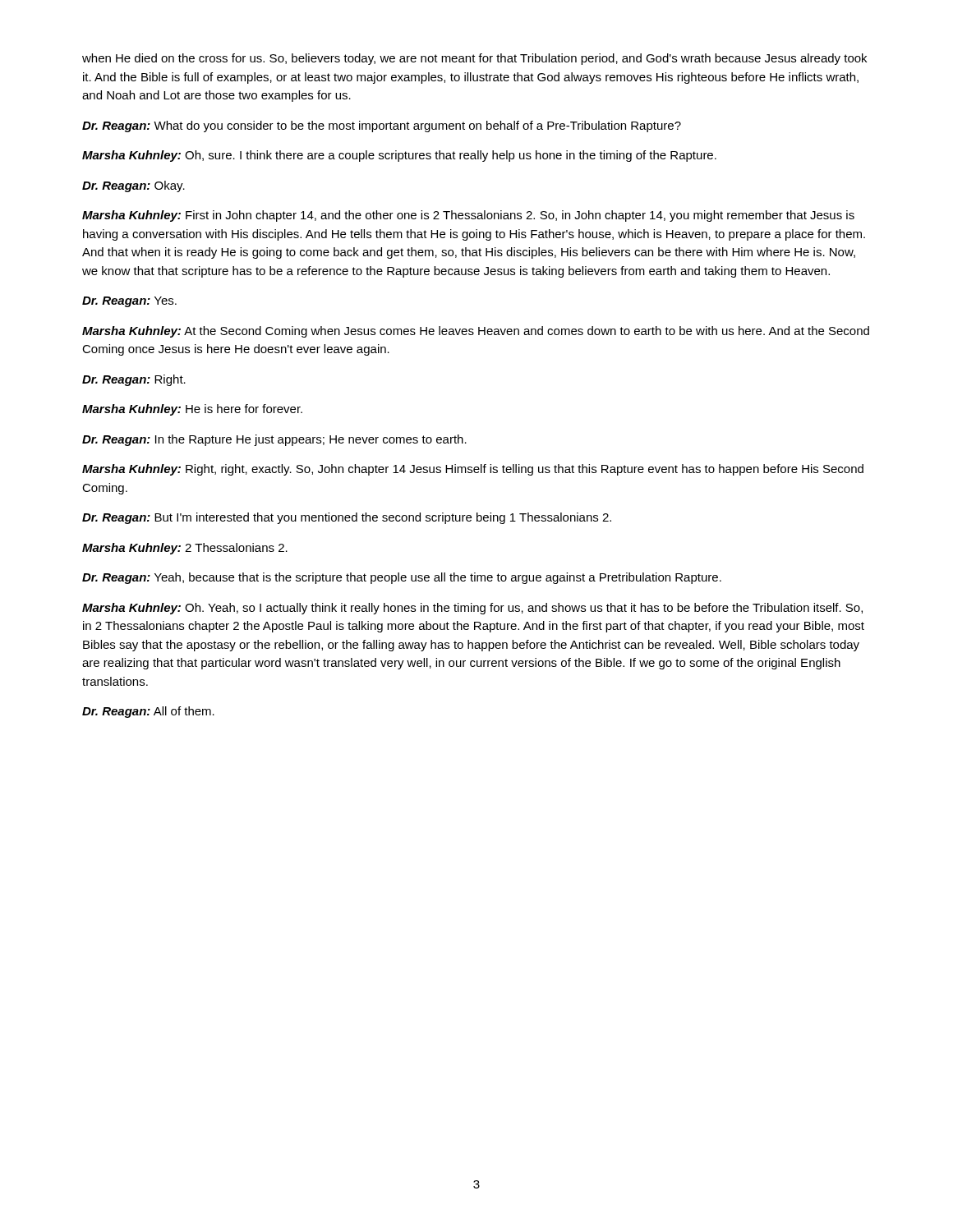Click on the text block that says "Marsha Kuhnley: At the"

[x=476, y=339]
